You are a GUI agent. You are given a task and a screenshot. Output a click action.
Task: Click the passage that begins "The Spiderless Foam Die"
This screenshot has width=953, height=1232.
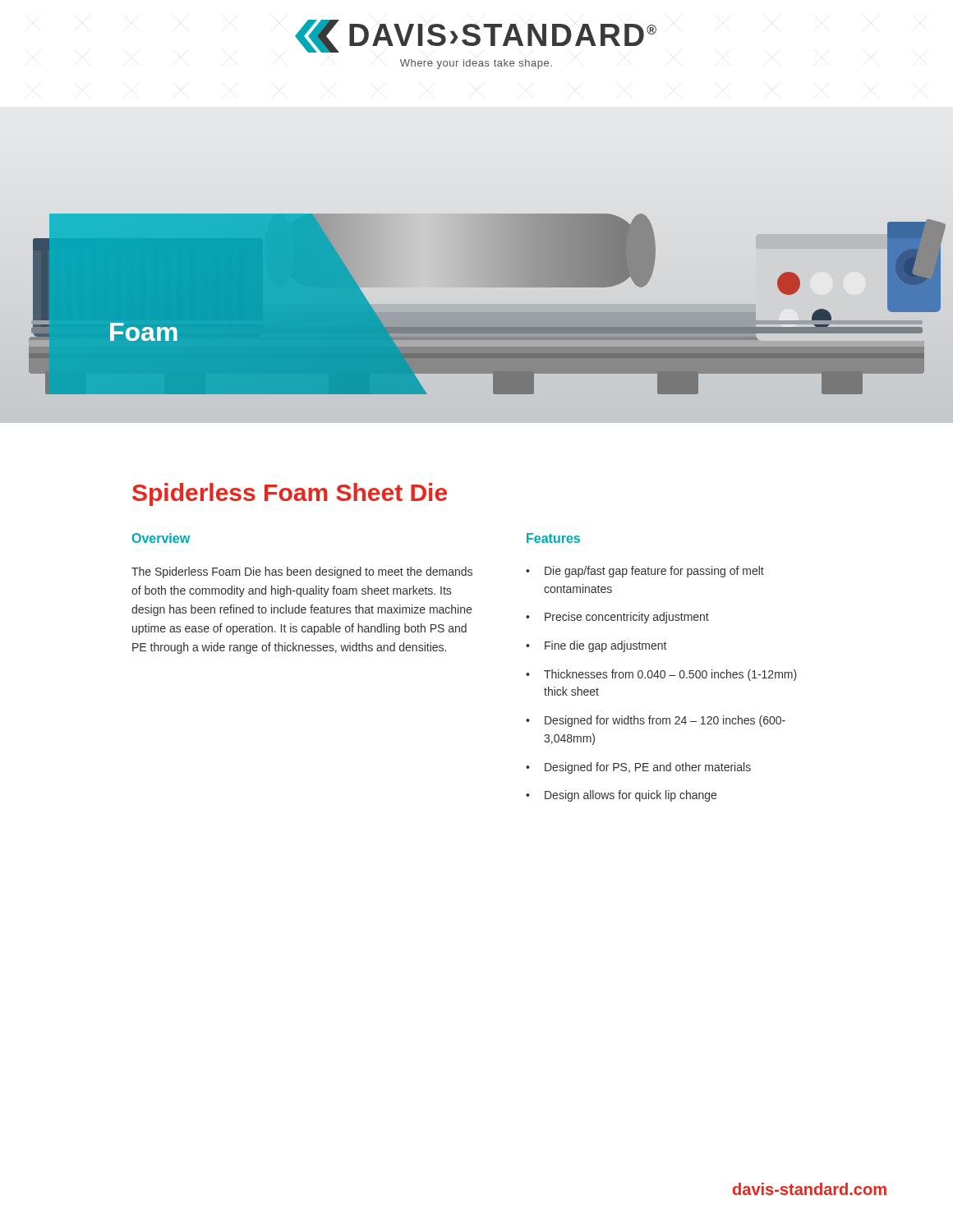304,610
